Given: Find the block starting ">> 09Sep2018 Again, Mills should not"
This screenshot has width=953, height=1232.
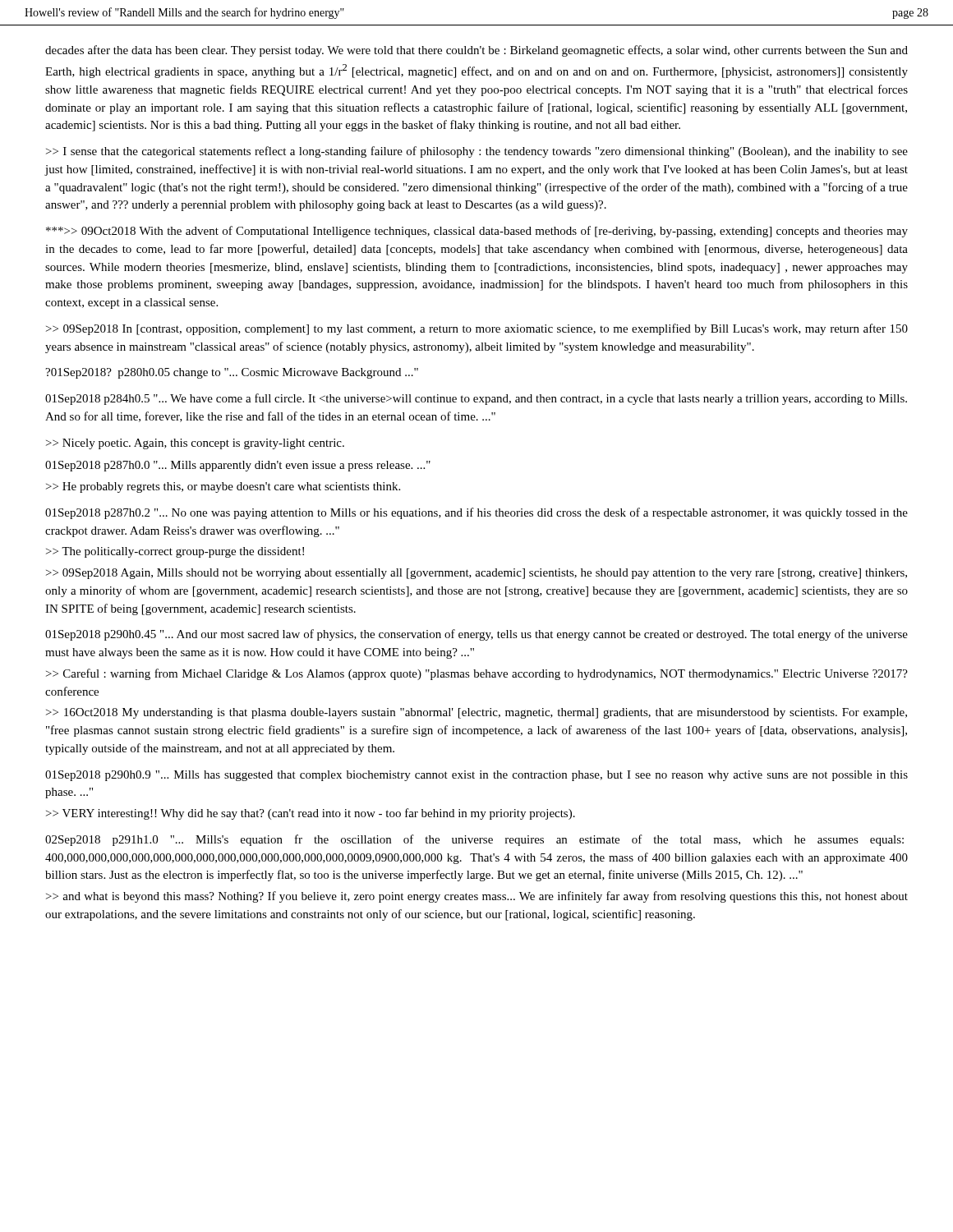Looking at the screenshot, I should tap(476, 590).
